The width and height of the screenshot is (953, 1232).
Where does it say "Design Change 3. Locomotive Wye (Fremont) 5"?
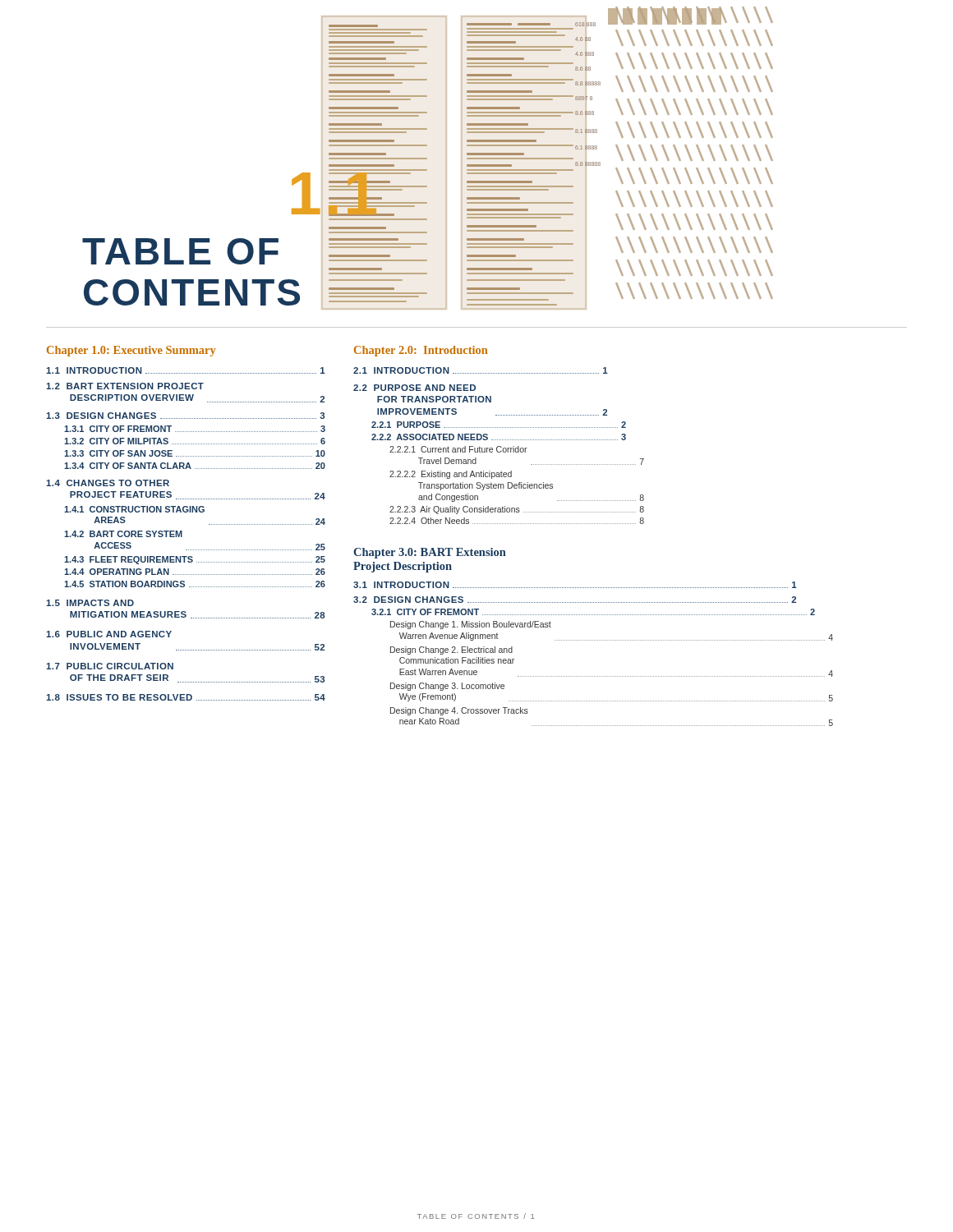click(x=611, y=692)
